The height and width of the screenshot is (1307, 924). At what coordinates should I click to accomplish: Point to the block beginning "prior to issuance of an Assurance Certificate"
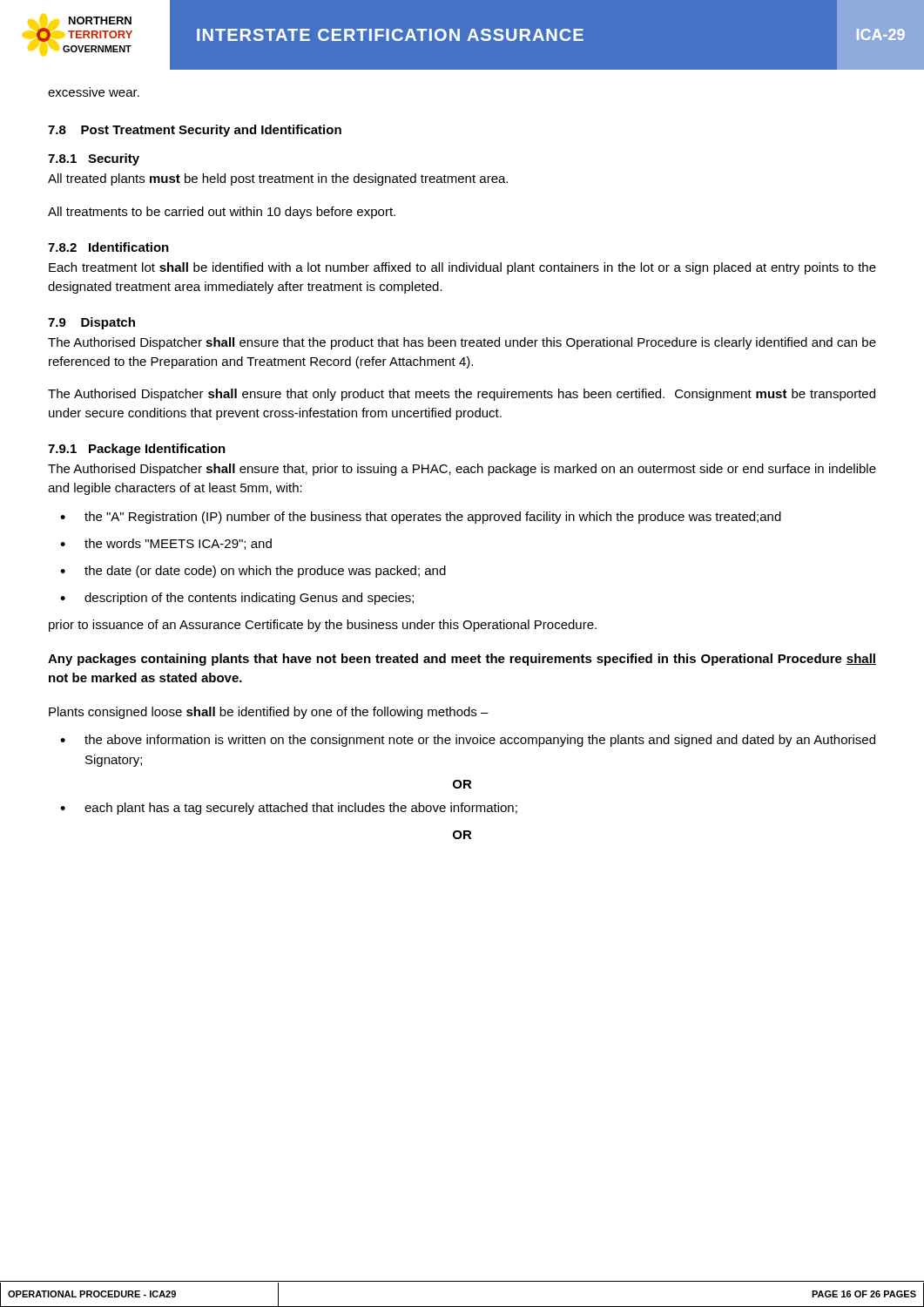click(x=323, y=625)
